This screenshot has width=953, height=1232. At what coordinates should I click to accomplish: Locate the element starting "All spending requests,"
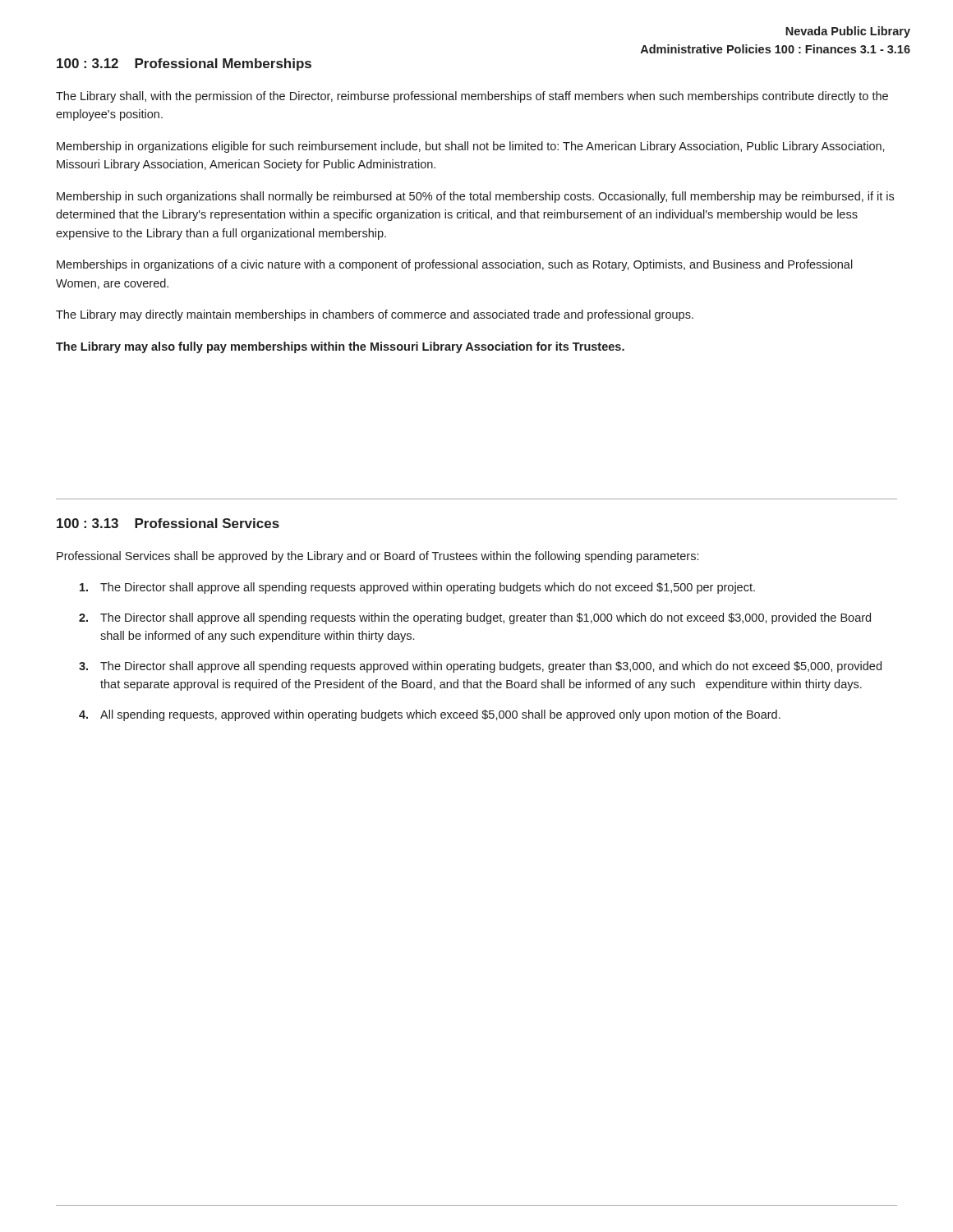pyautogui.click(x=499, y=715)
